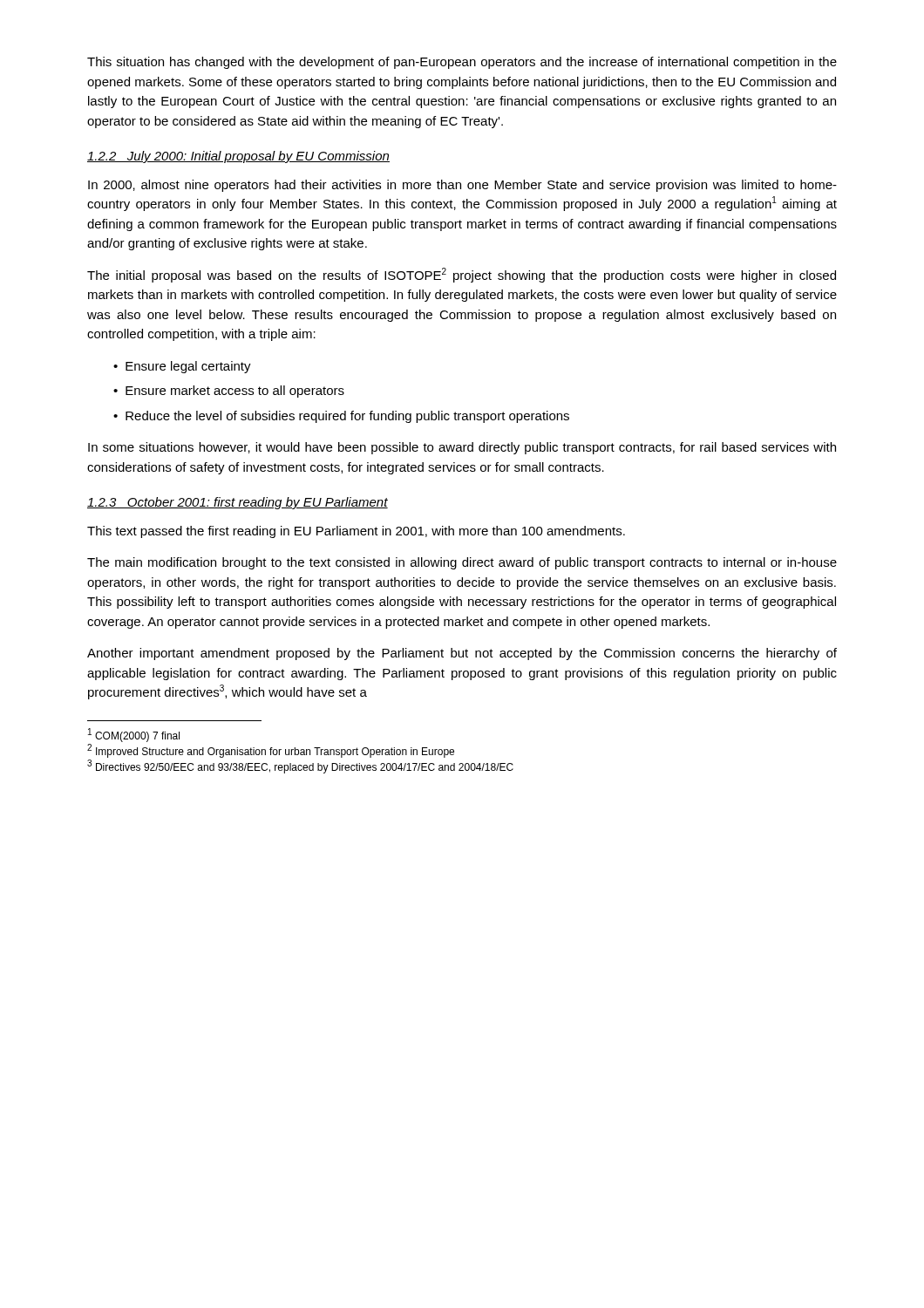Image resolution: width=924 pixels, height=1308 pixels.
Task: Point to the block beginning "2 Improved Structure and"
Action: 462,751
